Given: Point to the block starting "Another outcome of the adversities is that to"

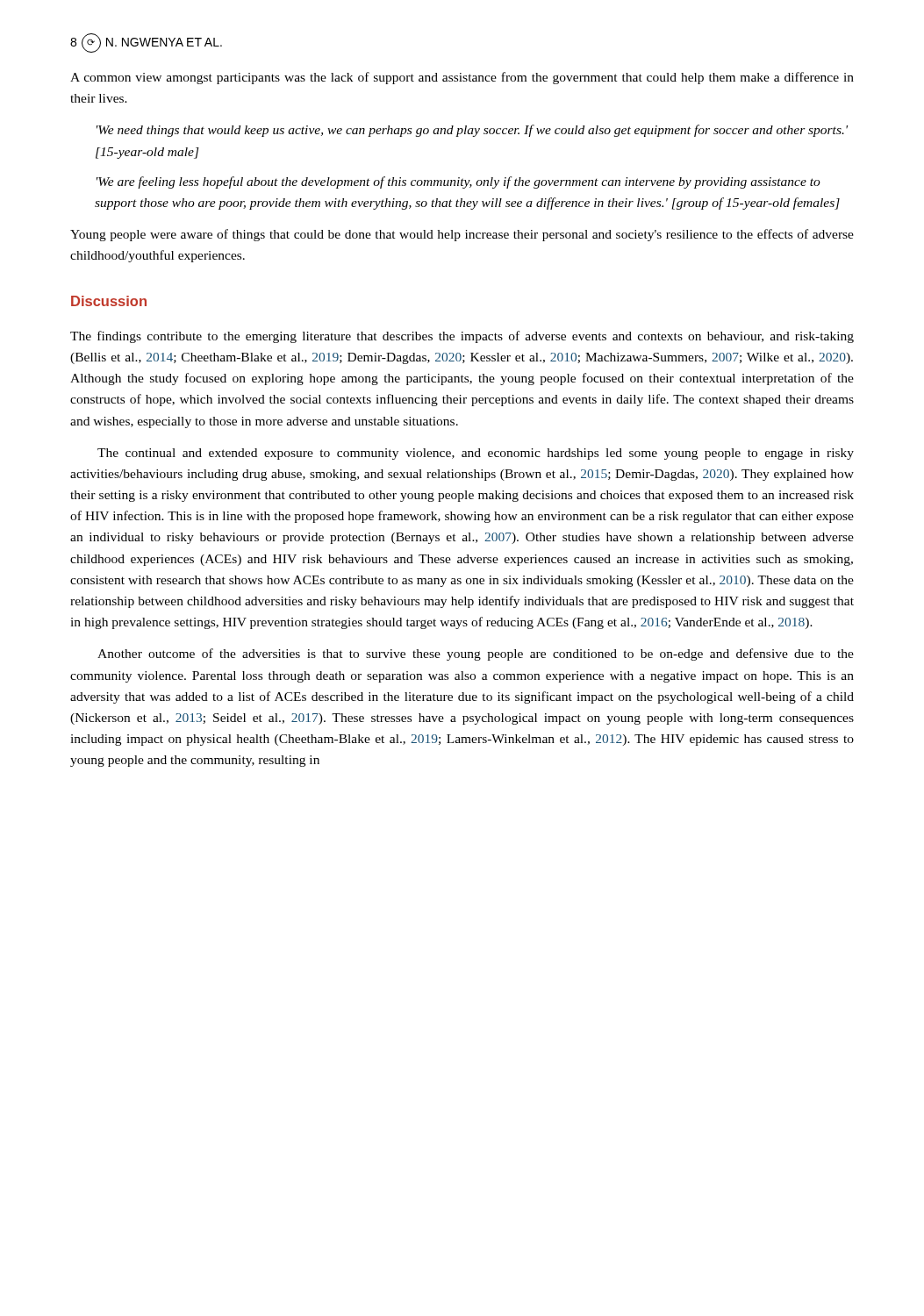Looking at the screenshot, I should coord(462,706).
